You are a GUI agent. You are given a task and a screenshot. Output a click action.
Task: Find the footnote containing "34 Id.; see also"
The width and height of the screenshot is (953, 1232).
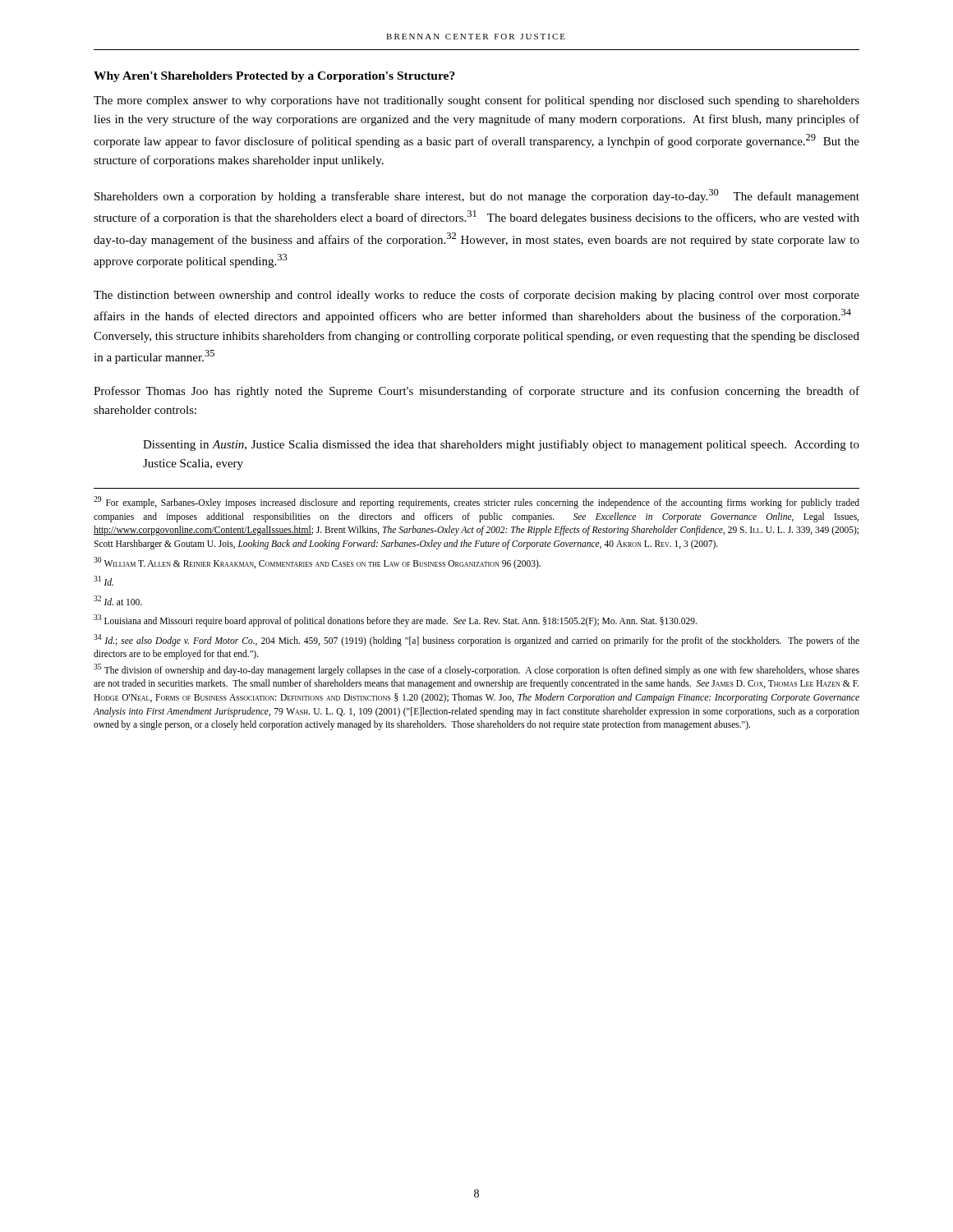[476, 681]
